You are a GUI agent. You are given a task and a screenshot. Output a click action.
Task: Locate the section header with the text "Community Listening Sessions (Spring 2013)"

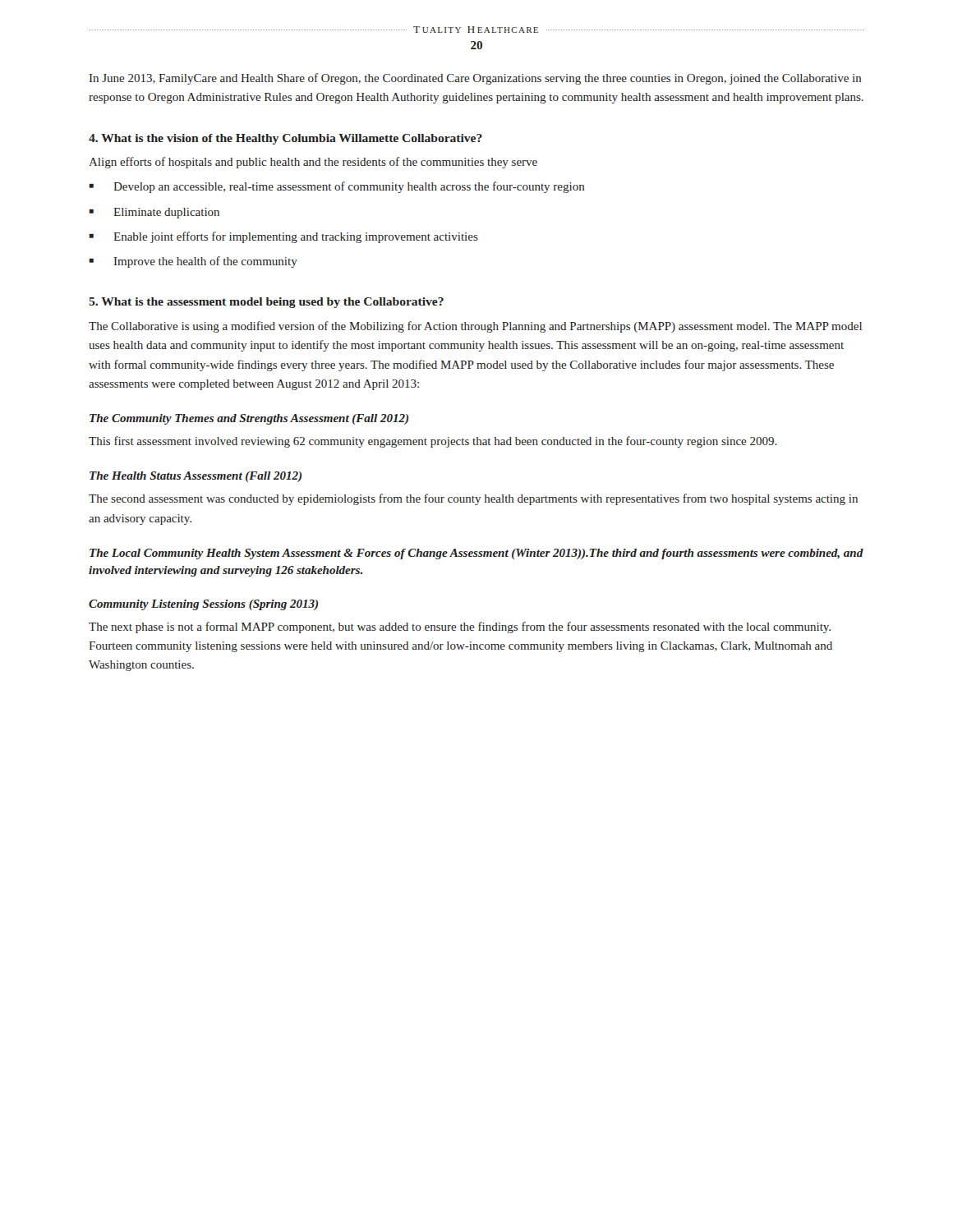(204, 604)
